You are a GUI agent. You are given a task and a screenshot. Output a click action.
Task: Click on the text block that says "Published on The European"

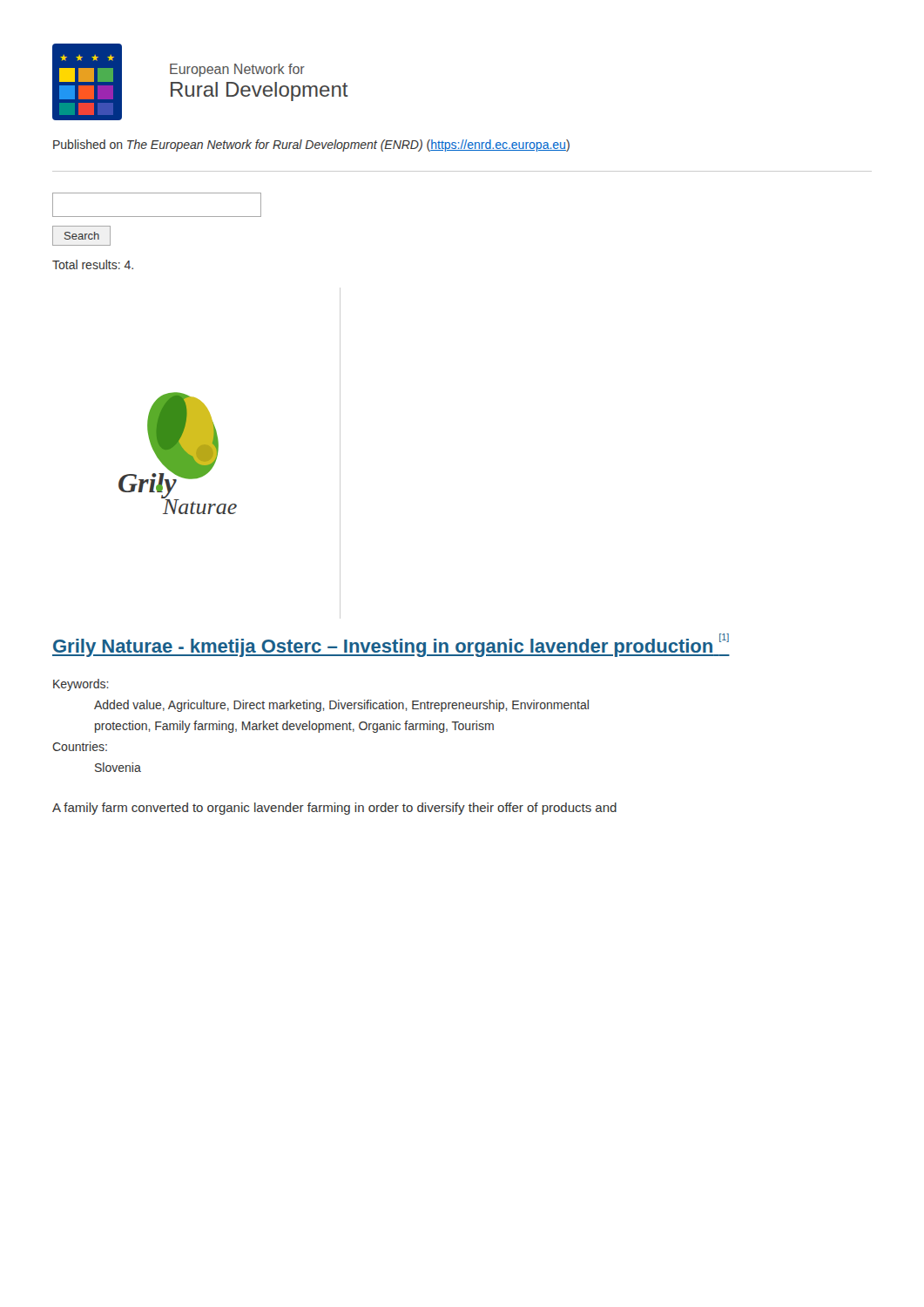click(x=311, y=145)
